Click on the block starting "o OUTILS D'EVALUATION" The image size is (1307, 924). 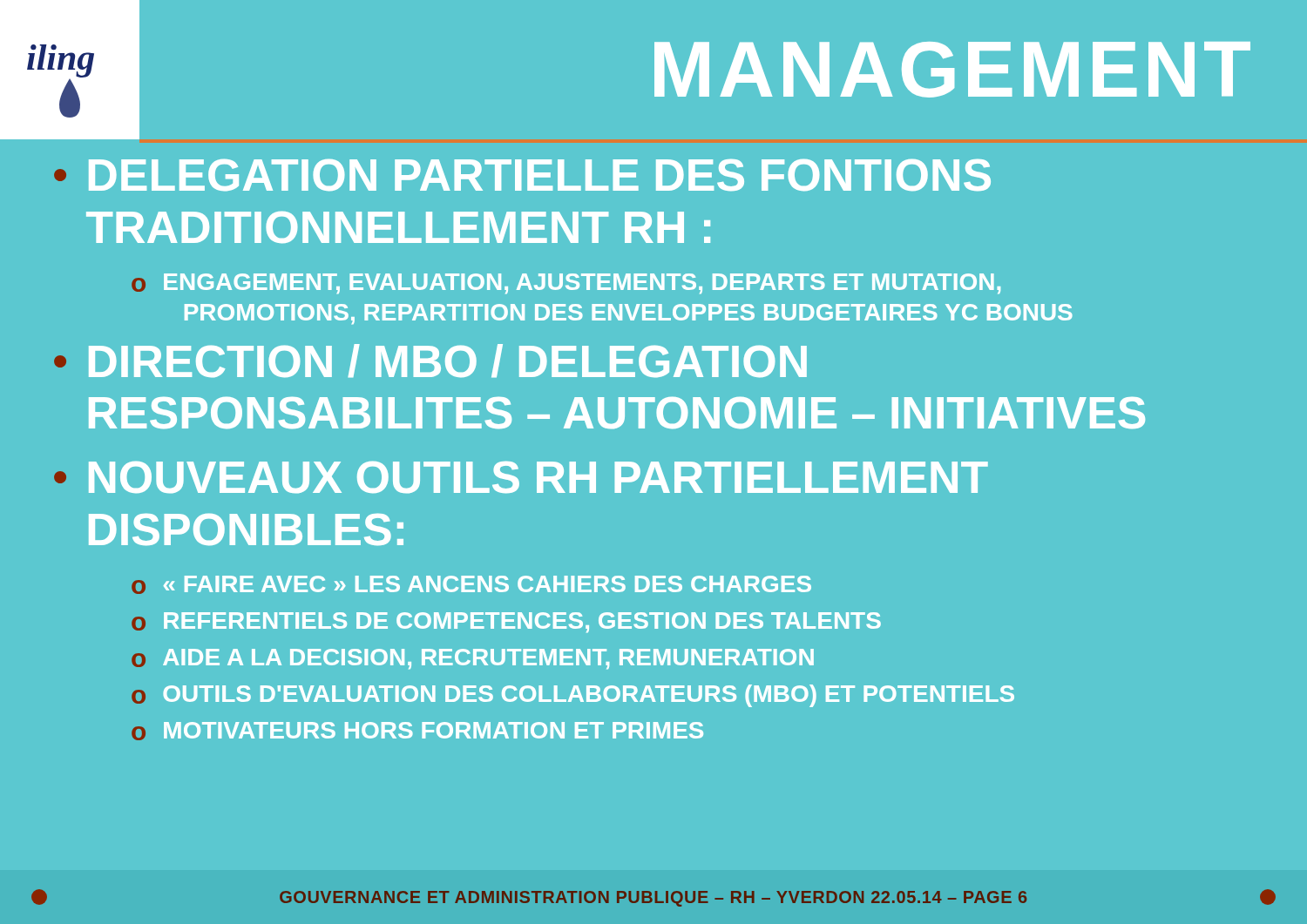(573, 694)
